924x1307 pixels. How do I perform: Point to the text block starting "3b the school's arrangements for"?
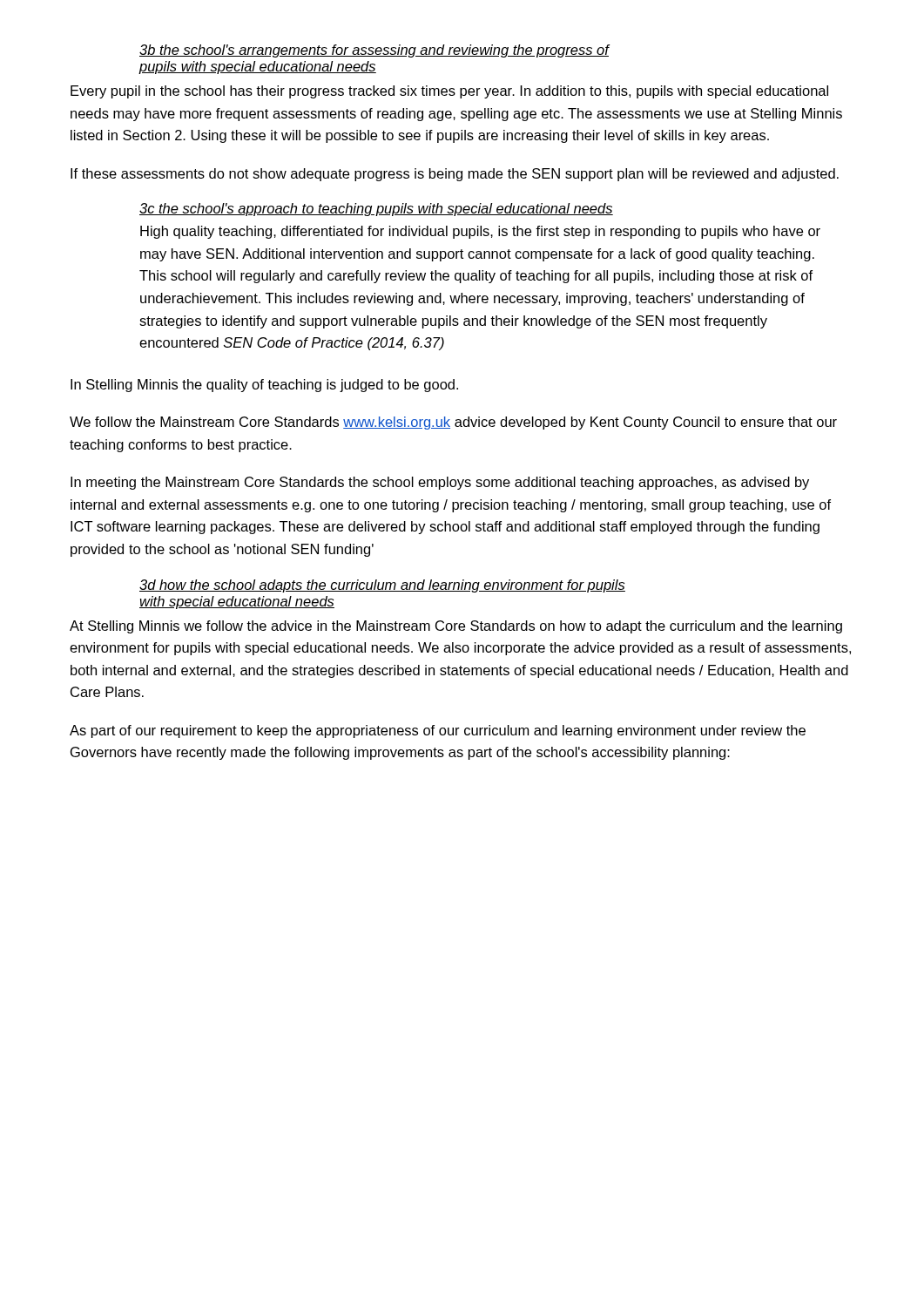(x=497, y=58)
